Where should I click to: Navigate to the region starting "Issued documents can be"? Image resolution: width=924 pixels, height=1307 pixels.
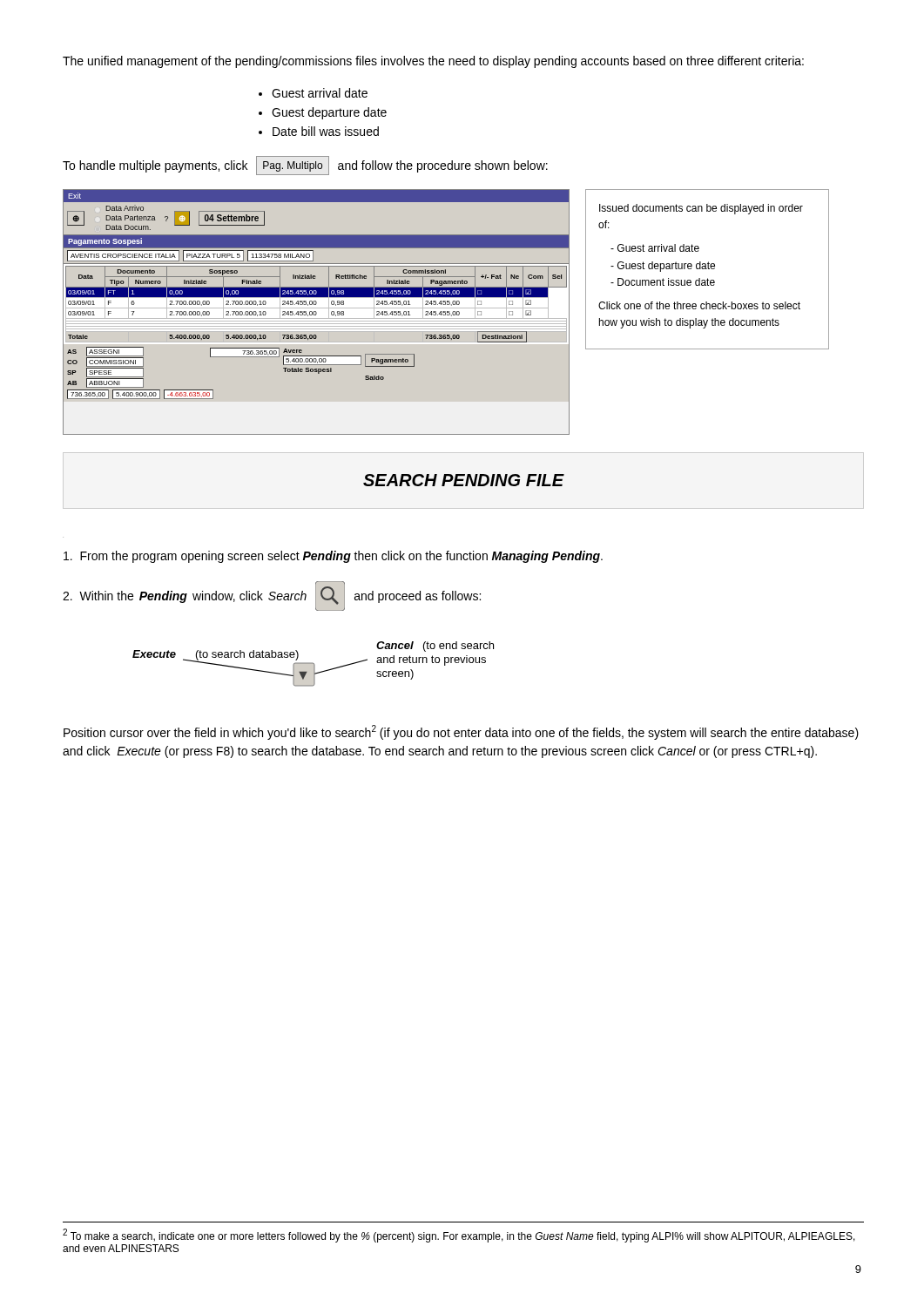pos(707,266)
